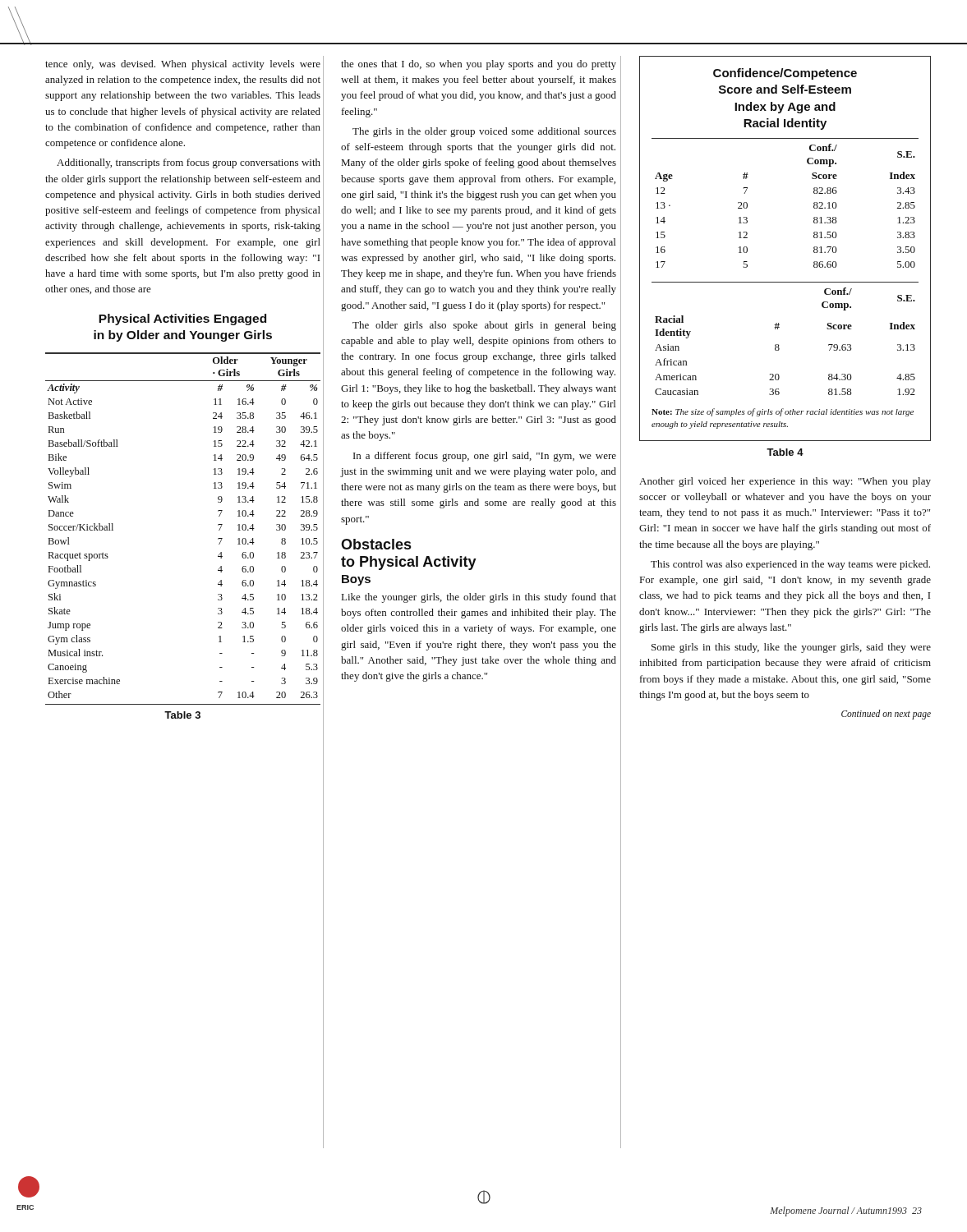Find the region starting "Like the younger"
Screen dimensions: 1232x967
(479, 636)
